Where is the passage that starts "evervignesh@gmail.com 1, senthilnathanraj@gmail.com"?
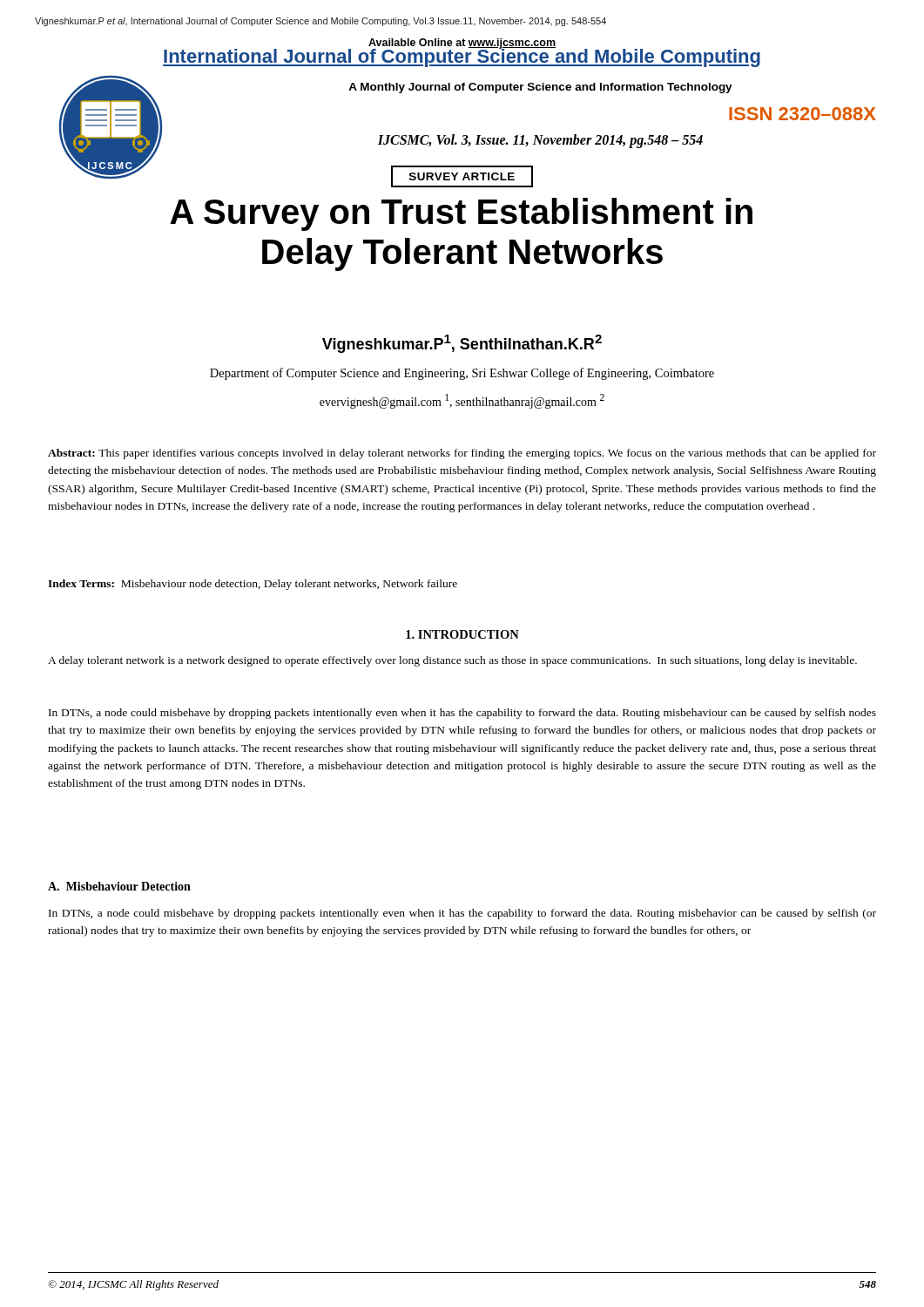This screenshot has width=924, height=1307. (x=462, y=400)
